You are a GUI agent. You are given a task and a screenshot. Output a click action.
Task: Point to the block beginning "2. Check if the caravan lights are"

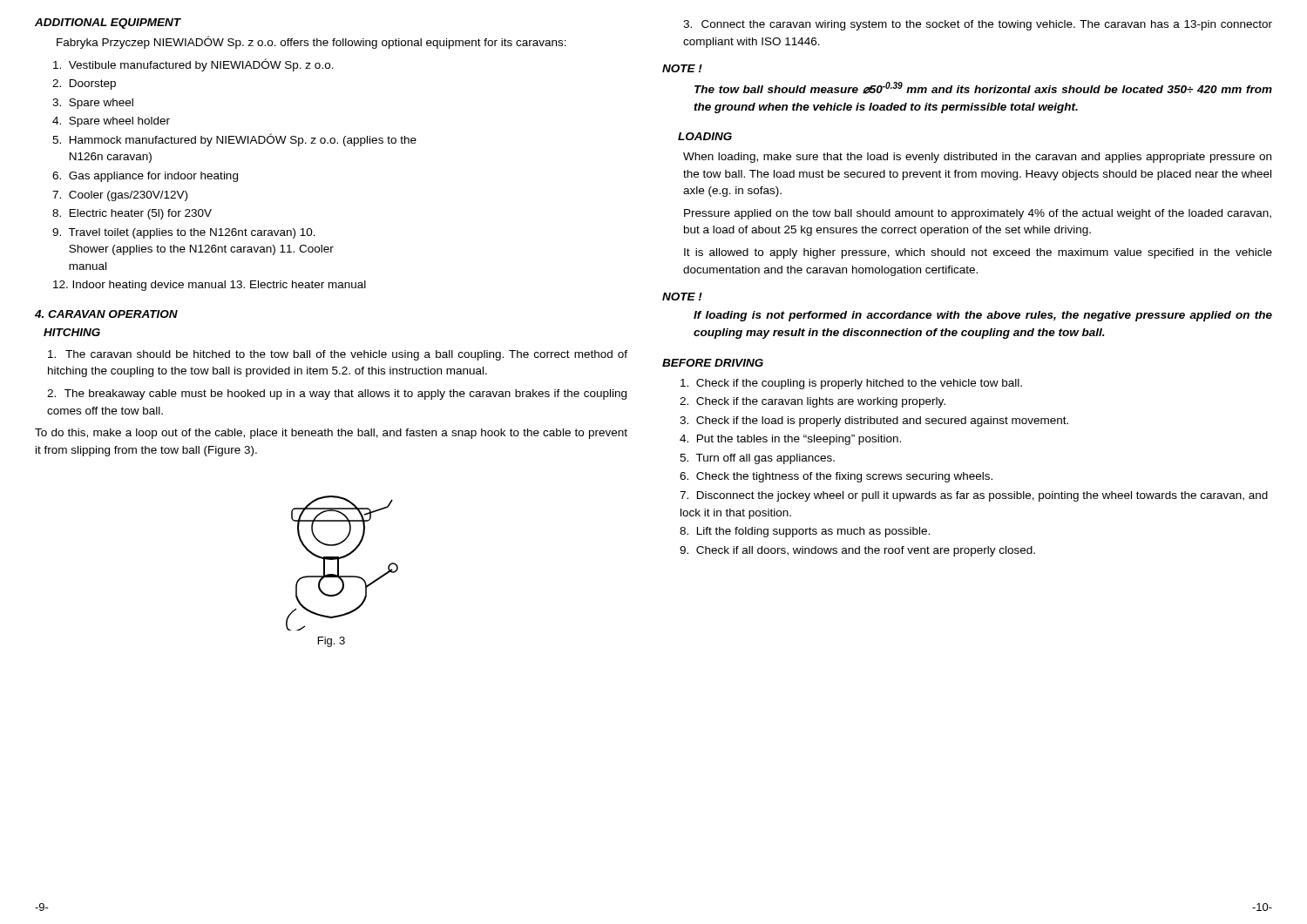pyautogui.click(x=813, y=401)
